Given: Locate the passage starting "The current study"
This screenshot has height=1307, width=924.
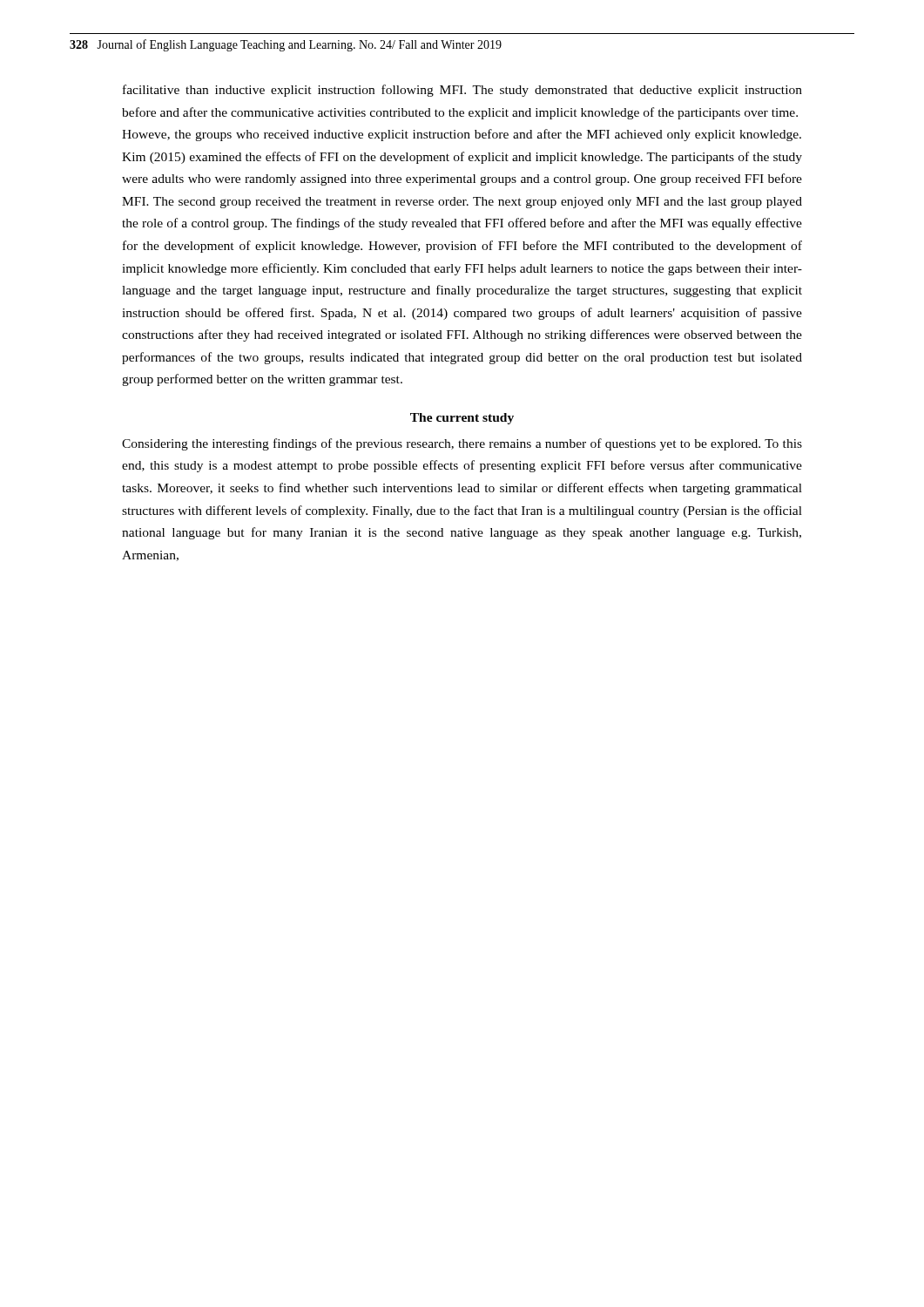Looking at the screenshot, I should 462,417.
